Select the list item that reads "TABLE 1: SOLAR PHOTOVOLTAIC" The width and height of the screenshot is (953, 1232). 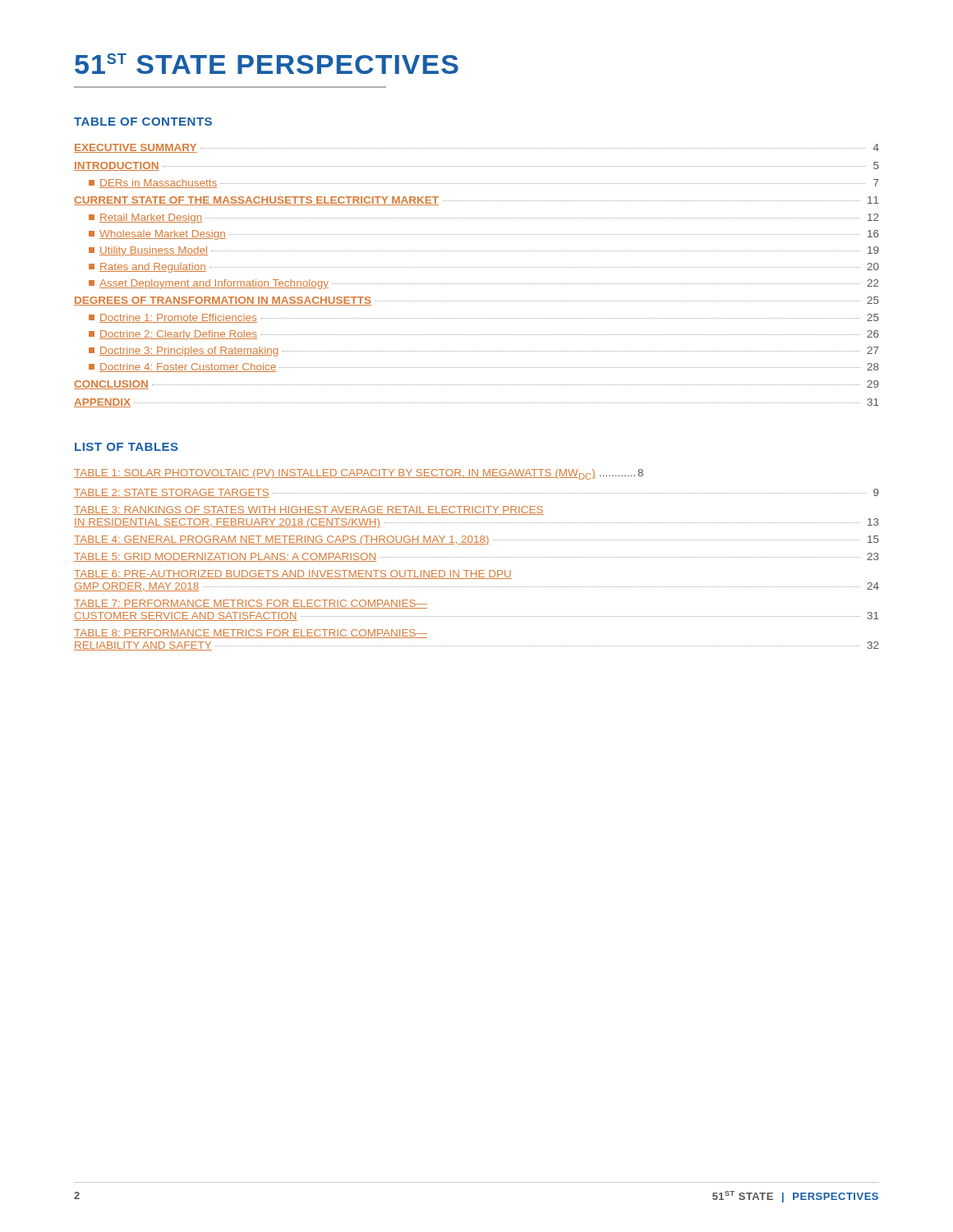click(359, 473)
